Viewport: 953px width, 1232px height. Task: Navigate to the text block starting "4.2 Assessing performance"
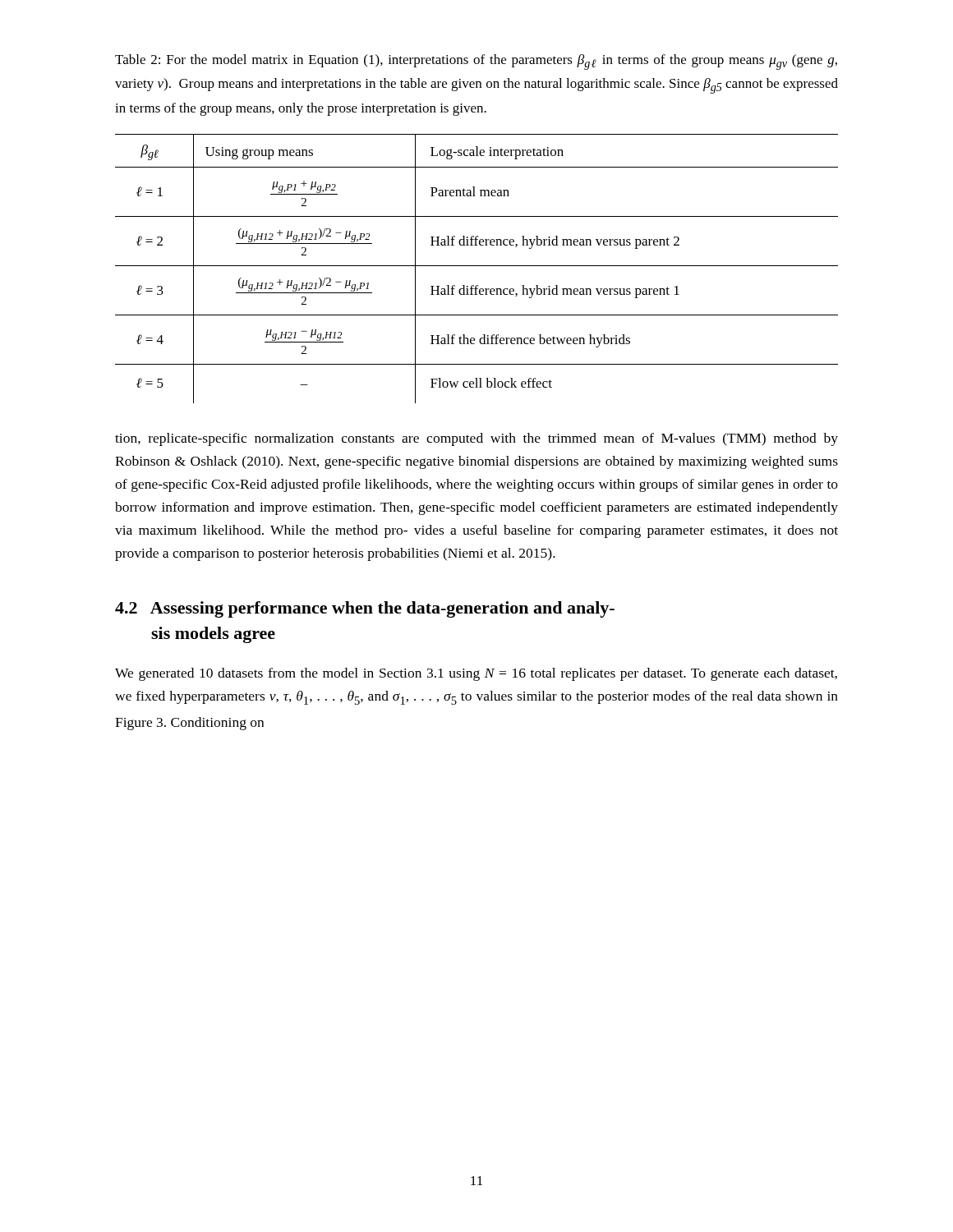tap(365, 620)
